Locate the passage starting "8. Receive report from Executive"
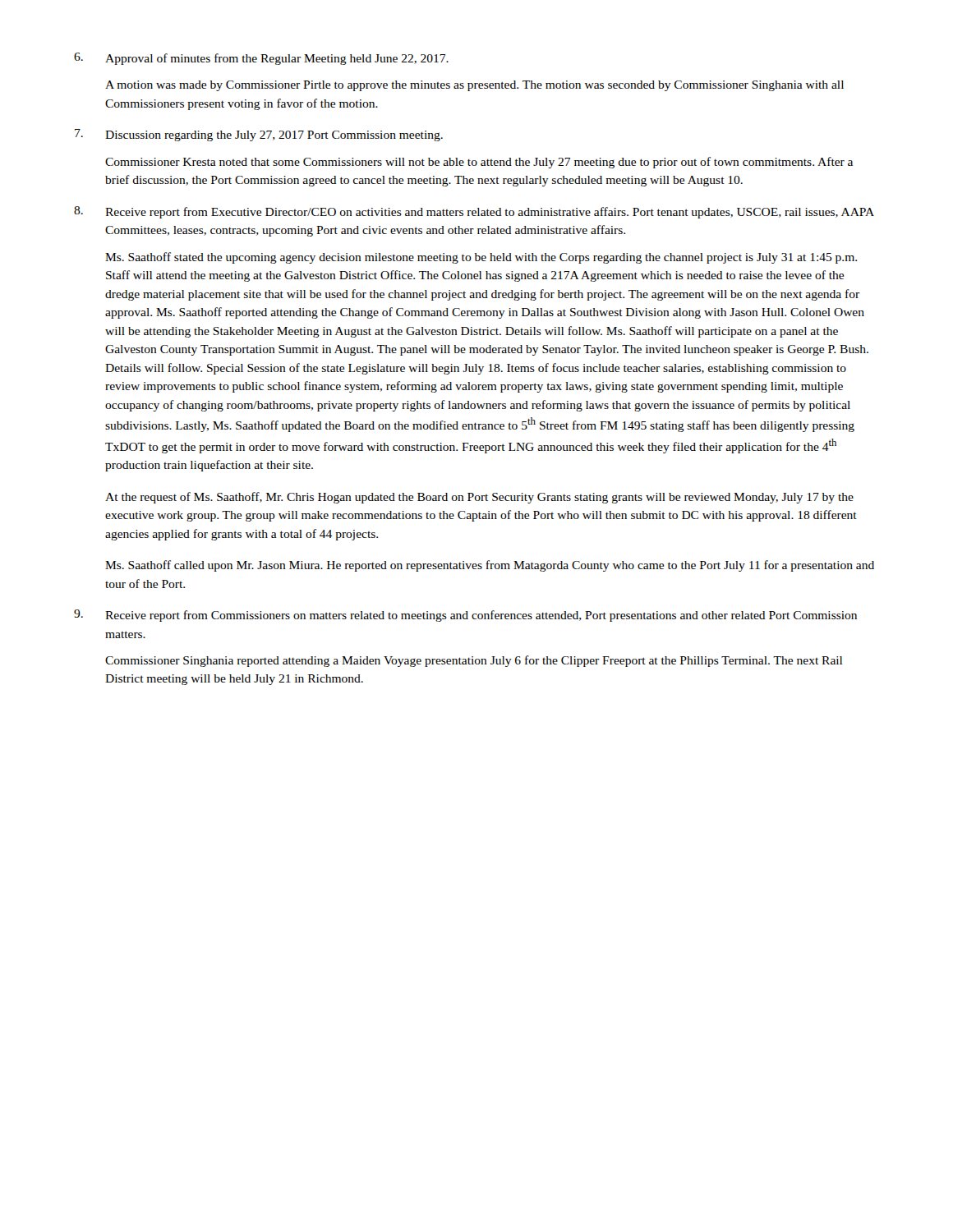This screenshot has height=1232, width=953. coord(476,221)
